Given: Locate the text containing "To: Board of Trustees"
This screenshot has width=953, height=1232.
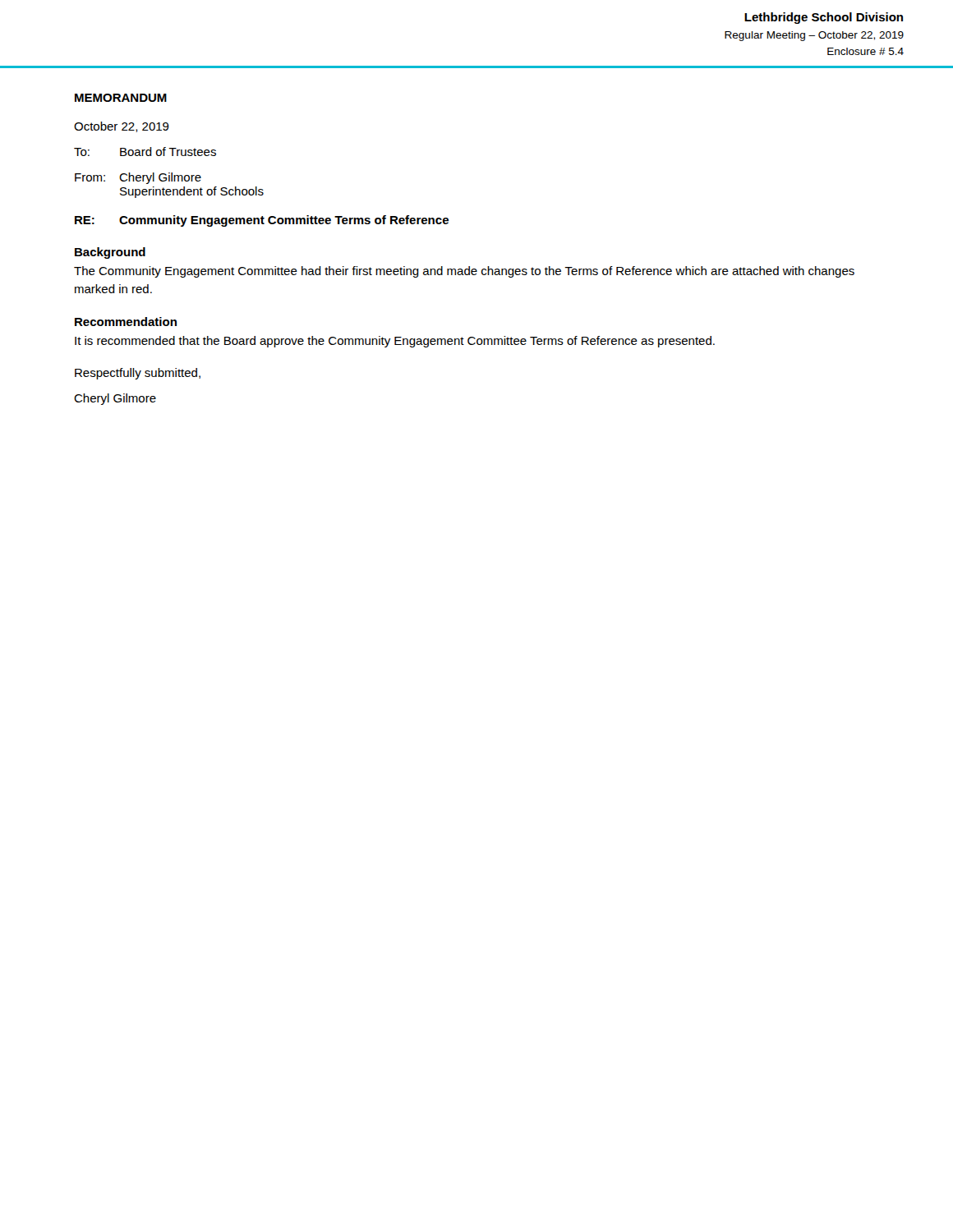Looking at the screenshot, I should pos(145,152).
